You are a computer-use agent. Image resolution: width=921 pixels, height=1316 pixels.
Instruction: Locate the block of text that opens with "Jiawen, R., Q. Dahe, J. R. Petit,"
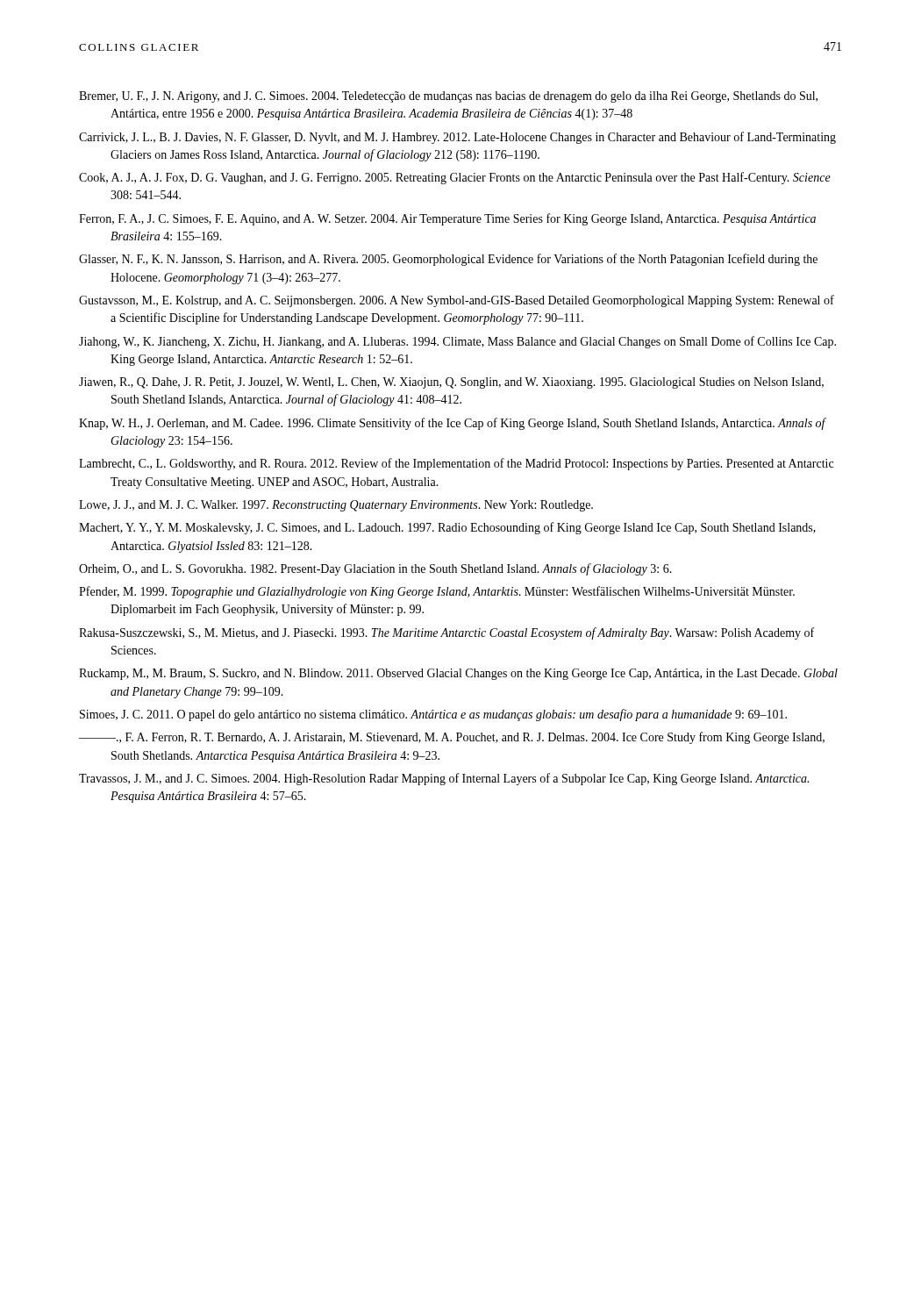(452, 391)
